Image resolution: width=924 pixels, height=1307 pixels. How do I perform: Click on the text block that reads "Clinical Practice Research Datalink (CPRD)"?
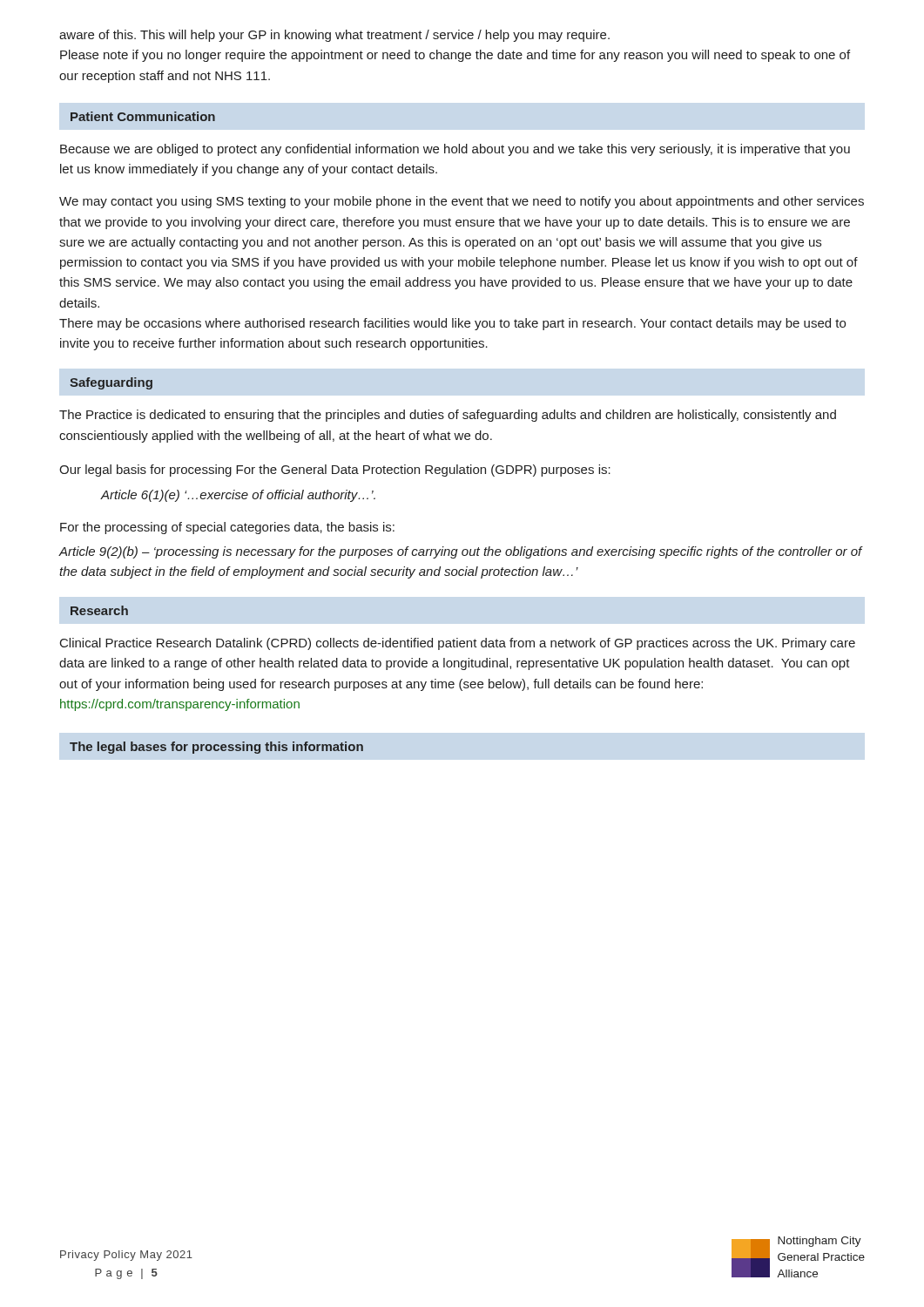[457, 673]
